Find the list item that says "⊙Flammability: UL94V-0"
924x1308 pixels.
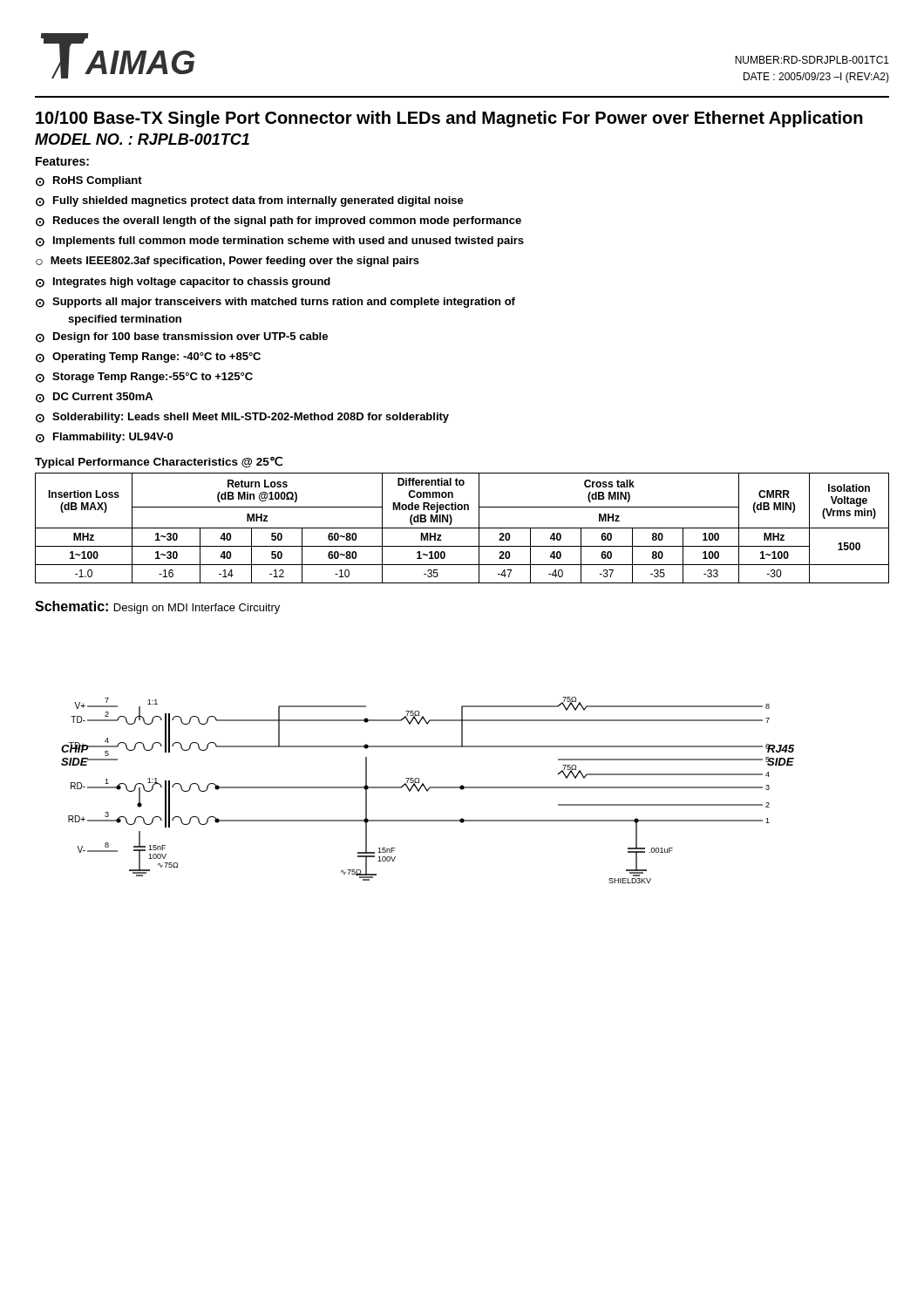click(104, 438)
